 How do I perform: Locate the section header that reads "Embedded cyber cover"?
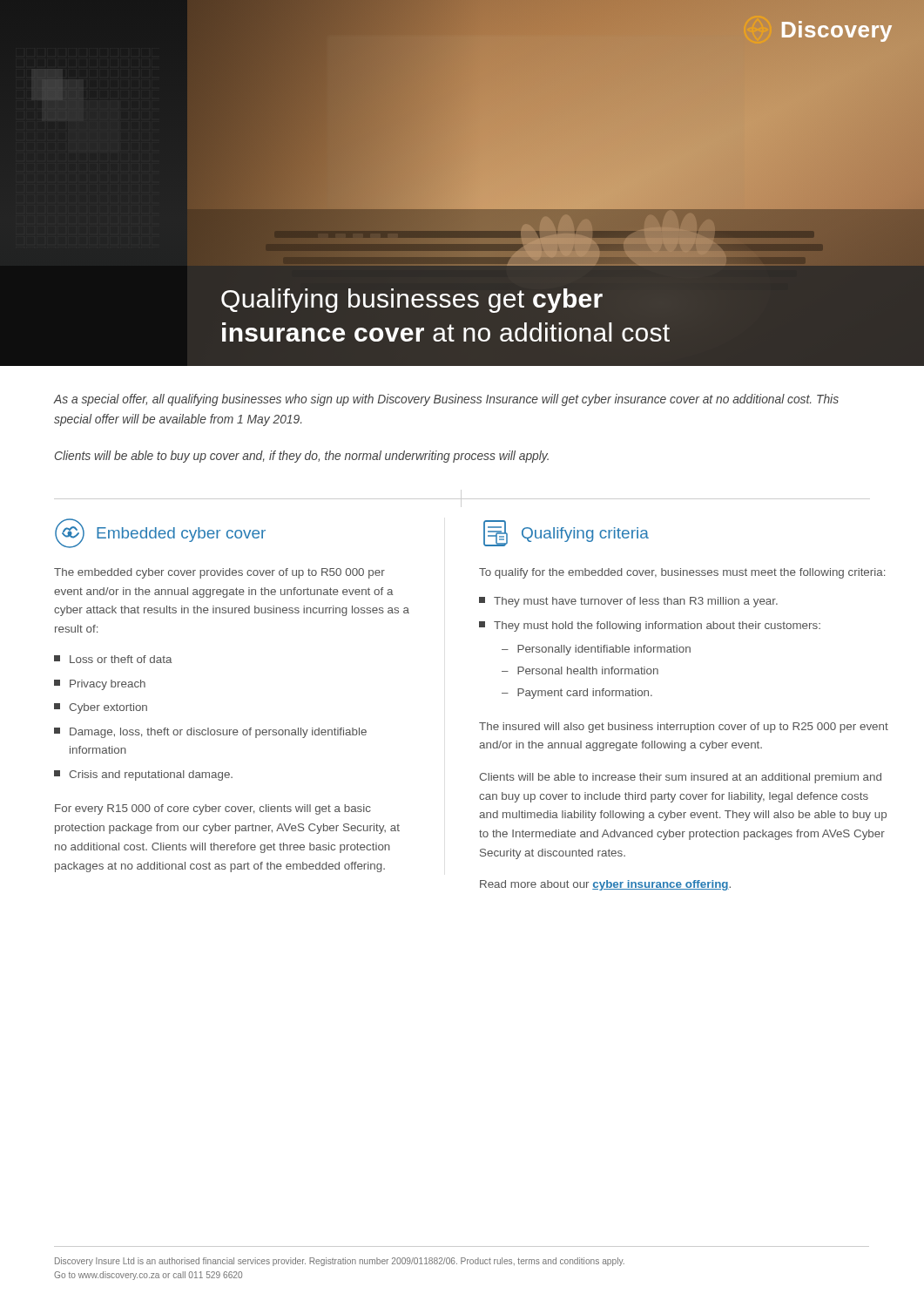(160, 533)
